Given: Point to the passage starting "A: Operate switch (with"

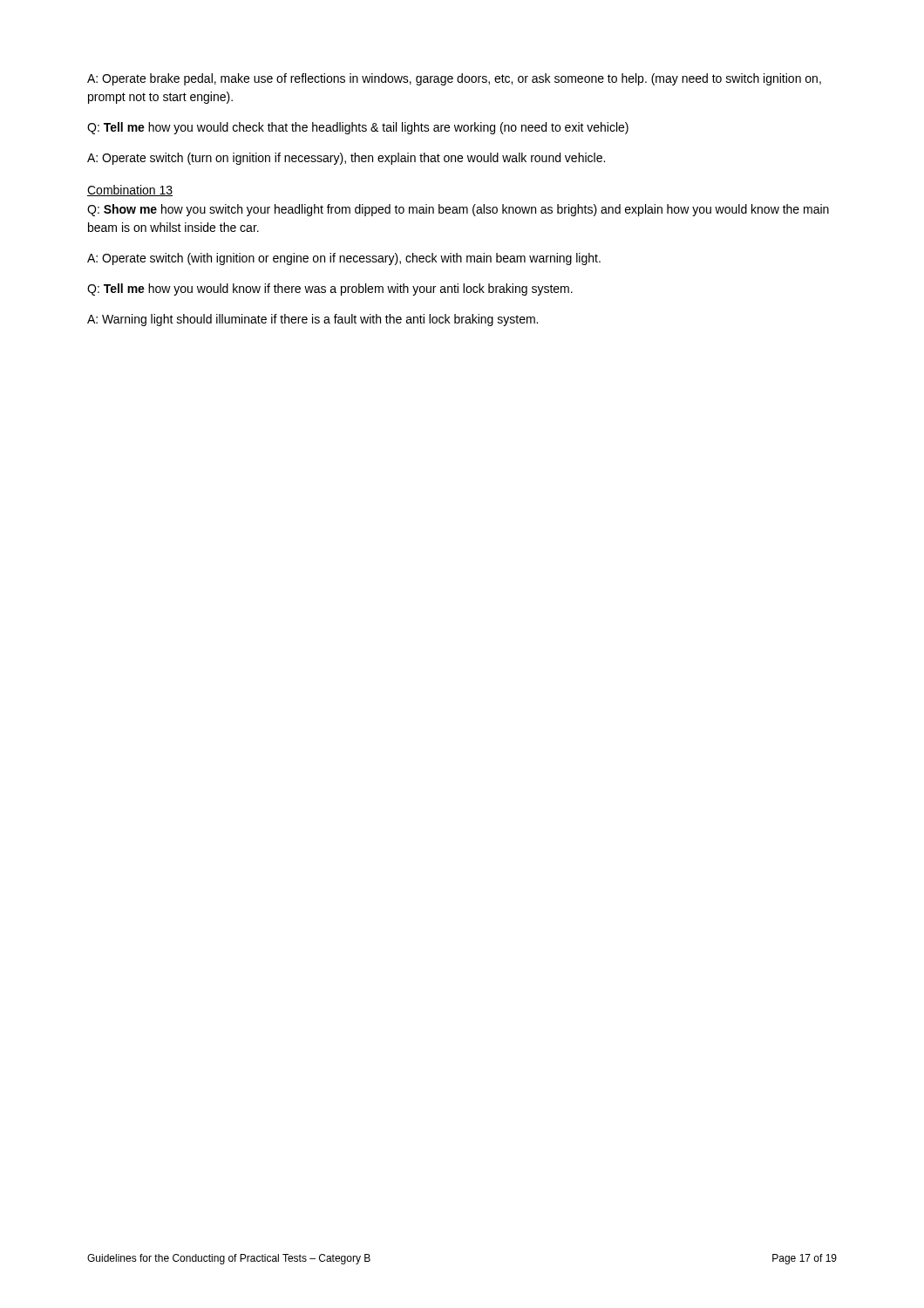Looking at the screenshot, I should point(344,258).
